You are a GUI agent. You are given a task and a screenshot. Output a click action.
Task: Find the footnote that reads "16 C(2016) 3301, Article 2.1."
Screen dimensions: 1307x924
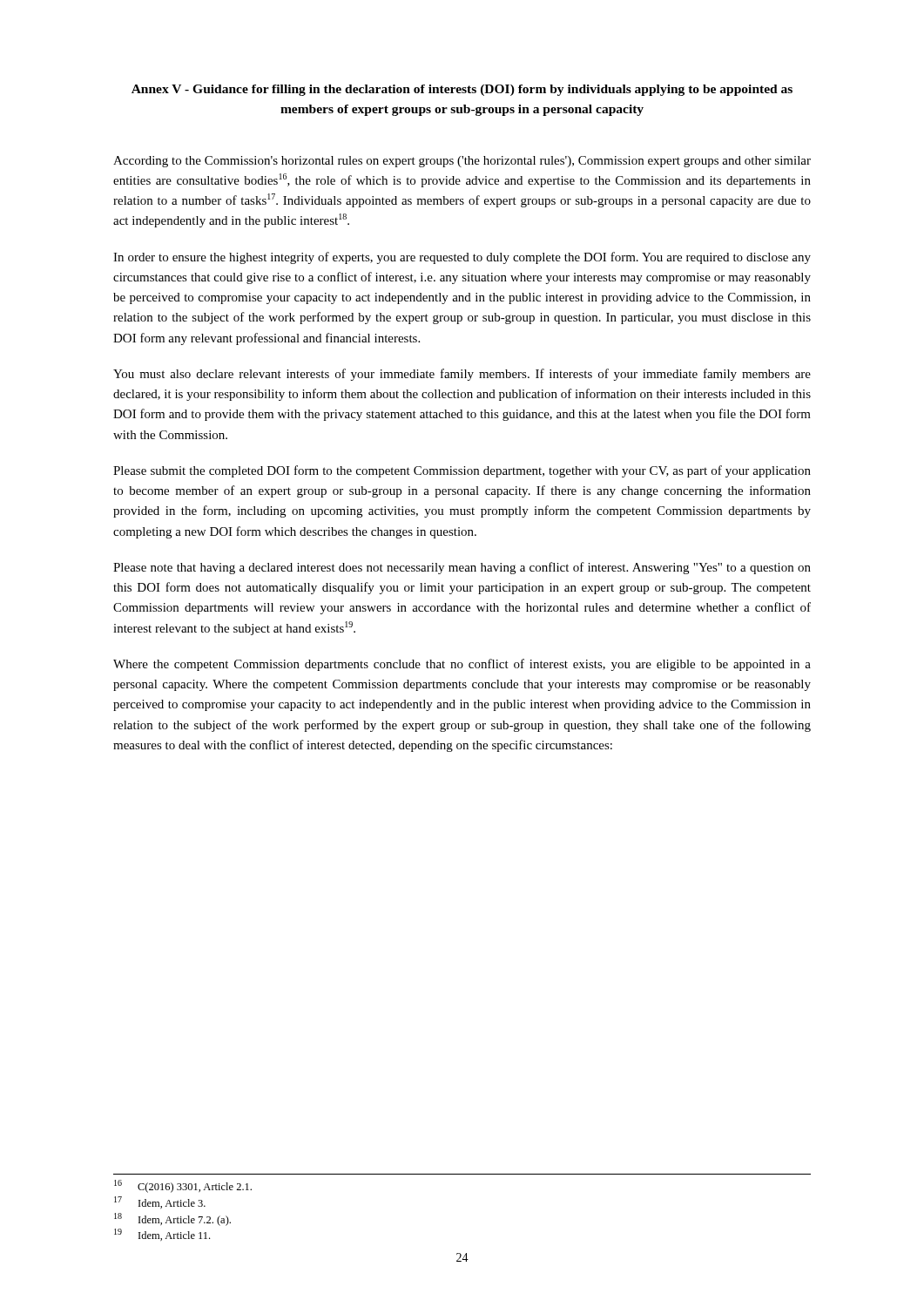click(x=183, y=1187)
